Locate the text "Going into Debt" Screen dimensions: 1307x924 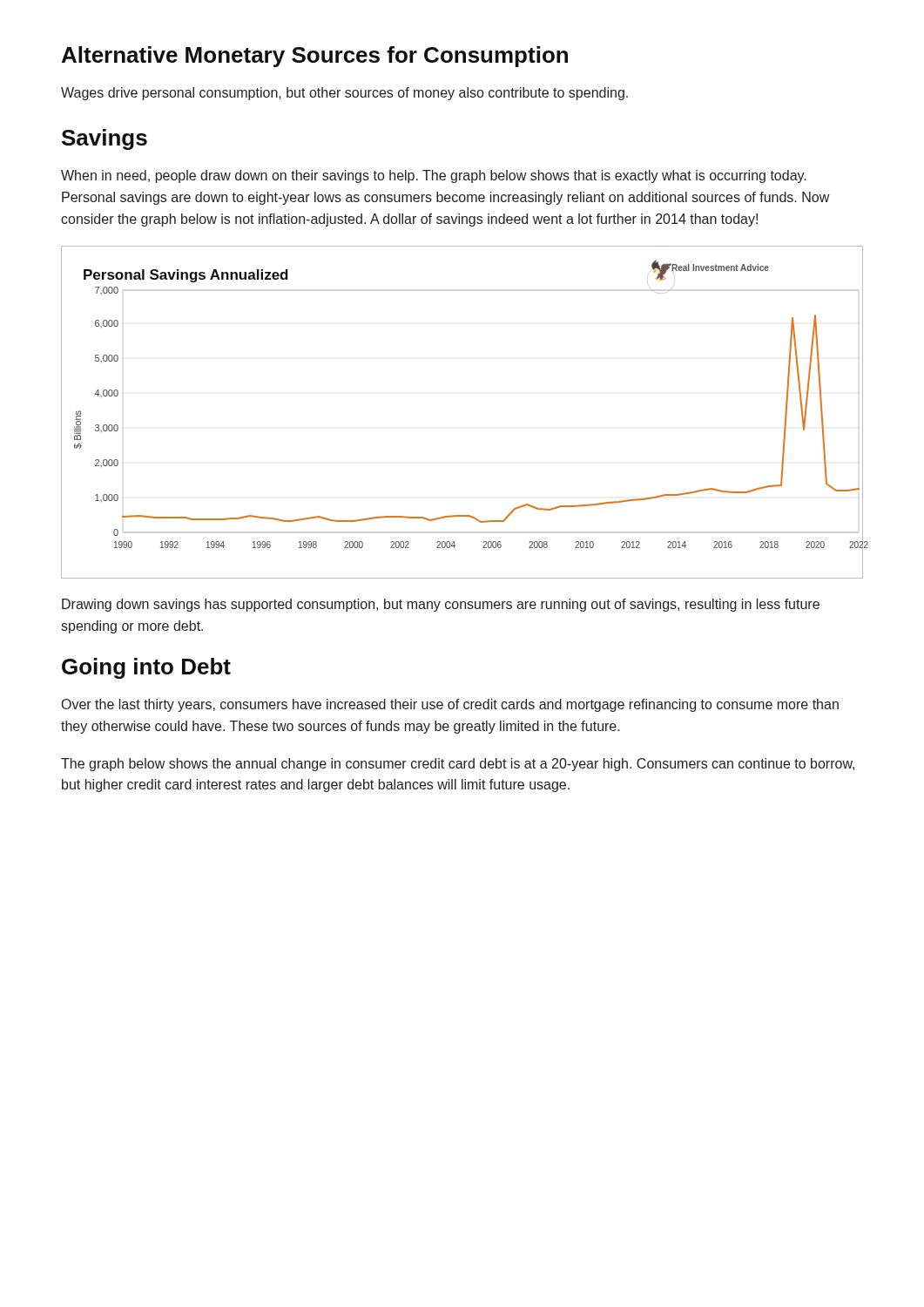[x=146, y=668]
